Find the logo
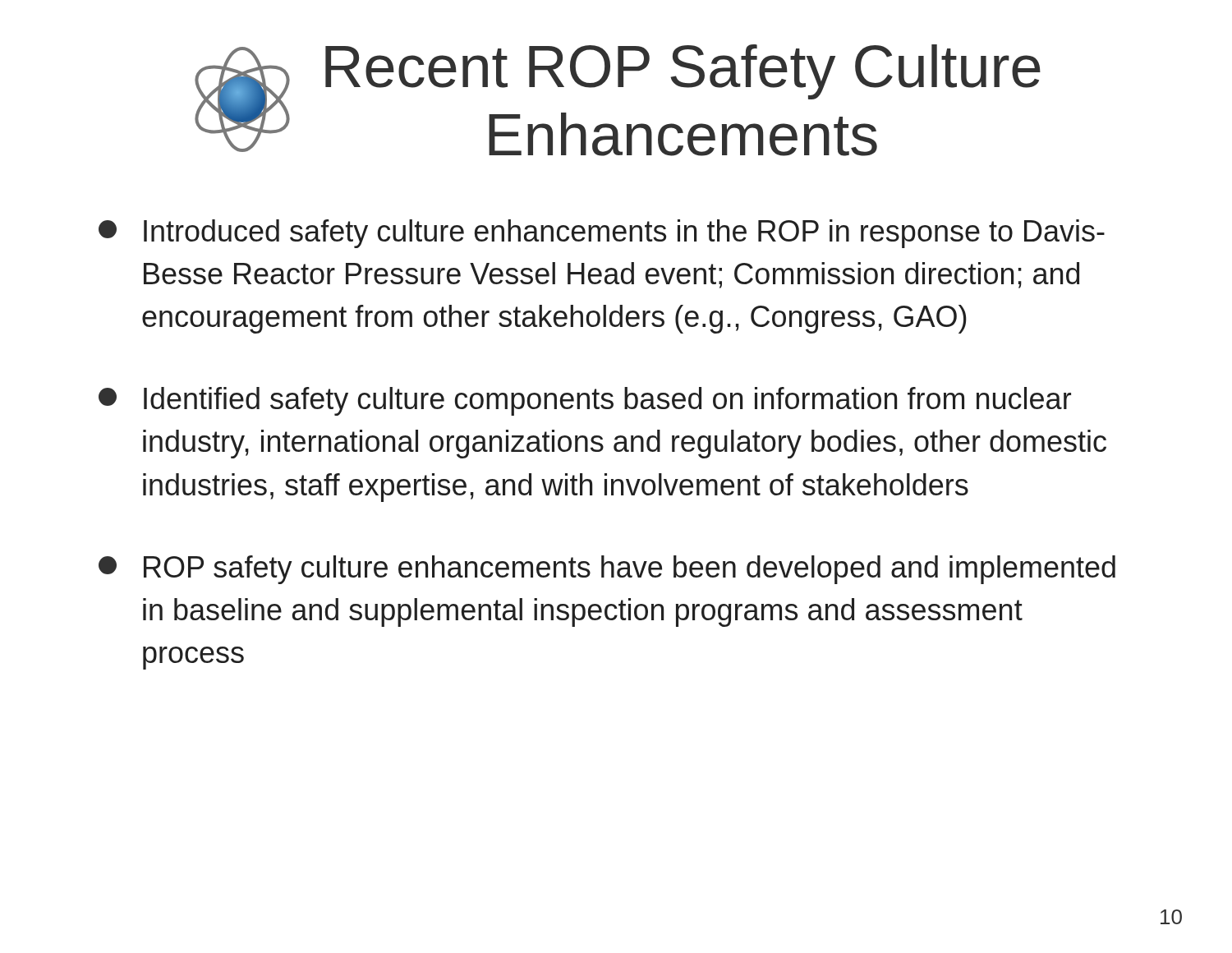 [243, 101]
